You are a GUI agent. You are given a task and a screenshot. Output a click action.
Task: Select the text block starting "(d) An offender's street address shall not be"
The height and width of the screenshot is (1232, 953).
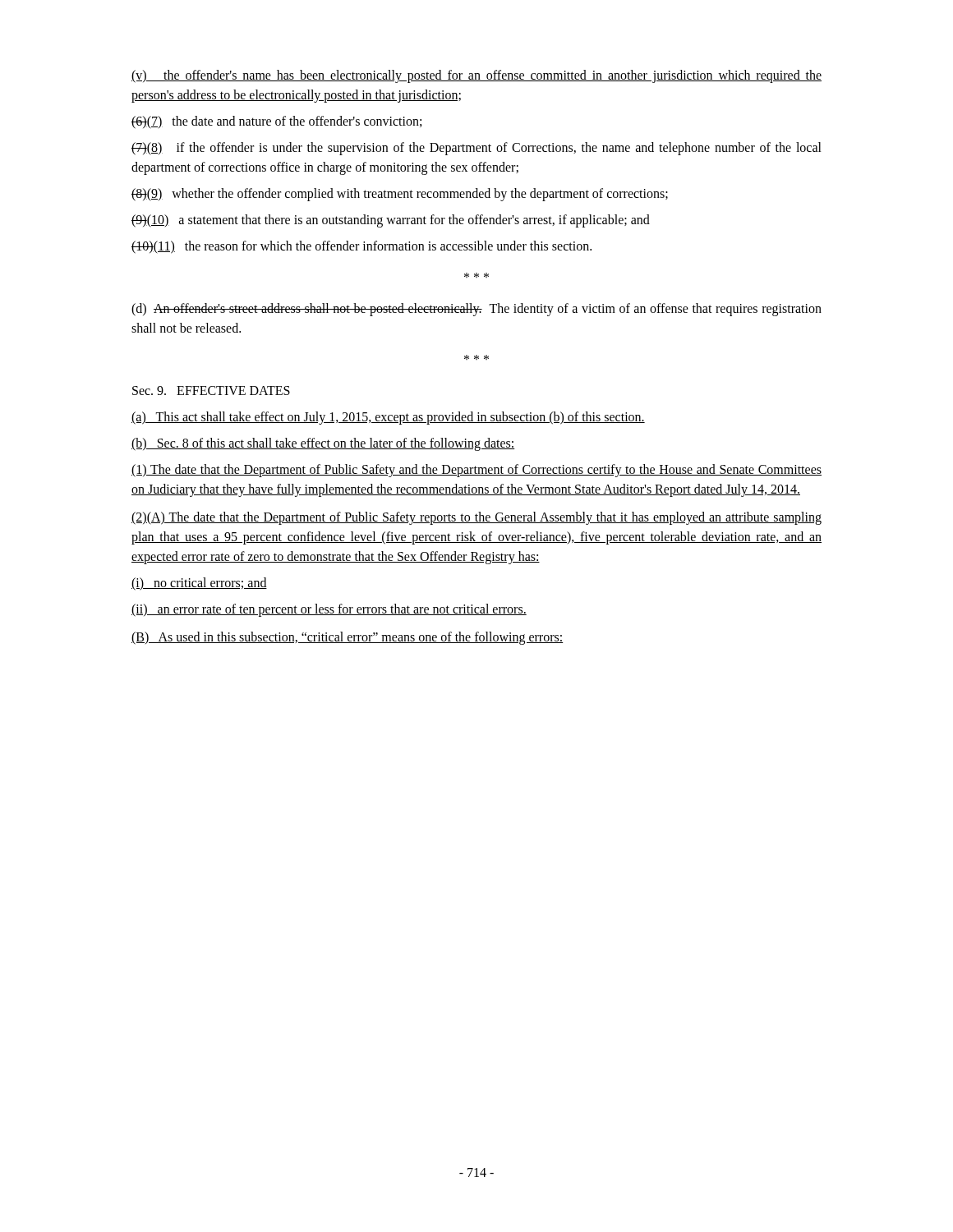[476, 318]
